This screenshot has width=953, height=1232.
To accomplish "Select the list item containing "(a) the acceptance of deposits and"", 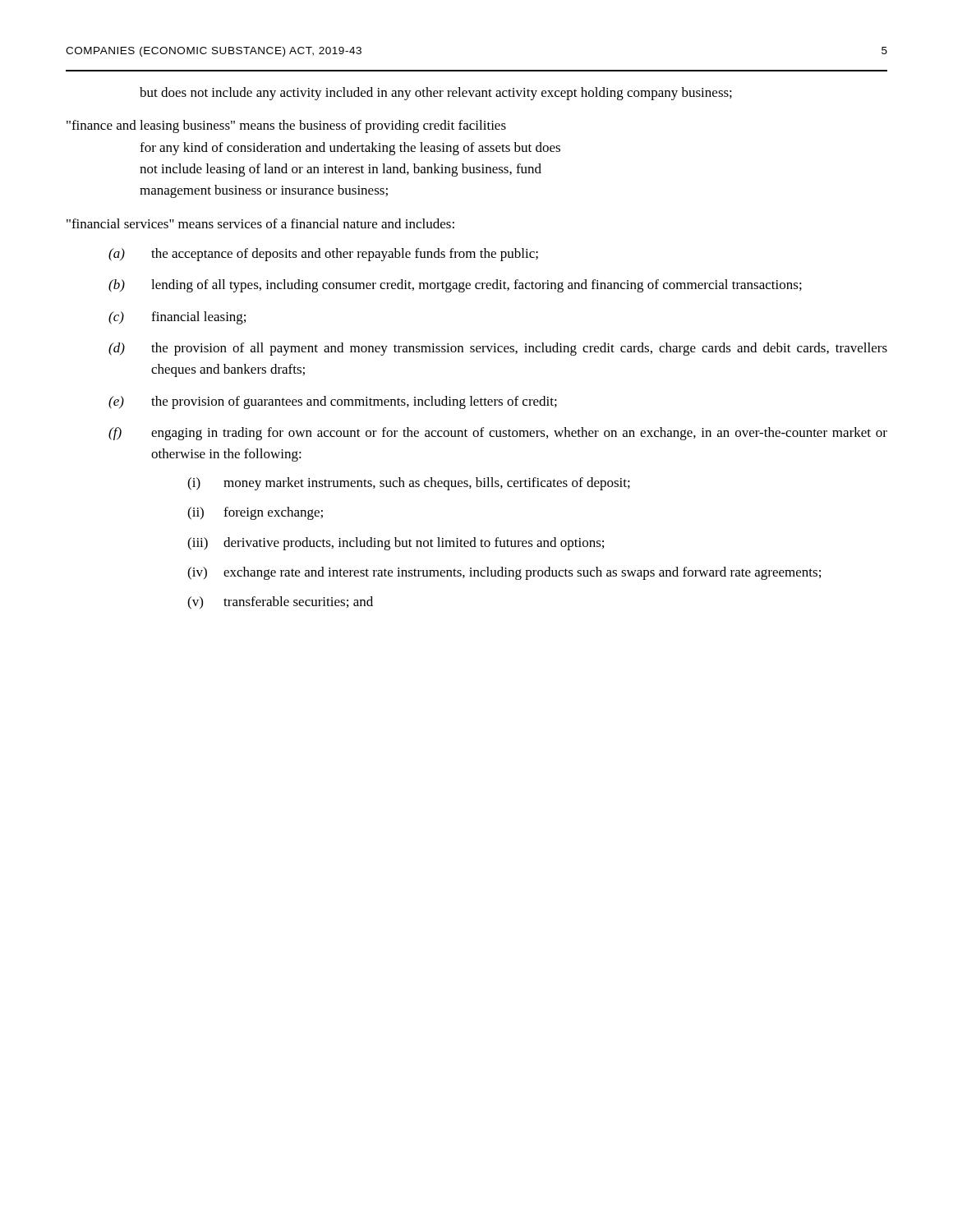I will pos(498,254).
